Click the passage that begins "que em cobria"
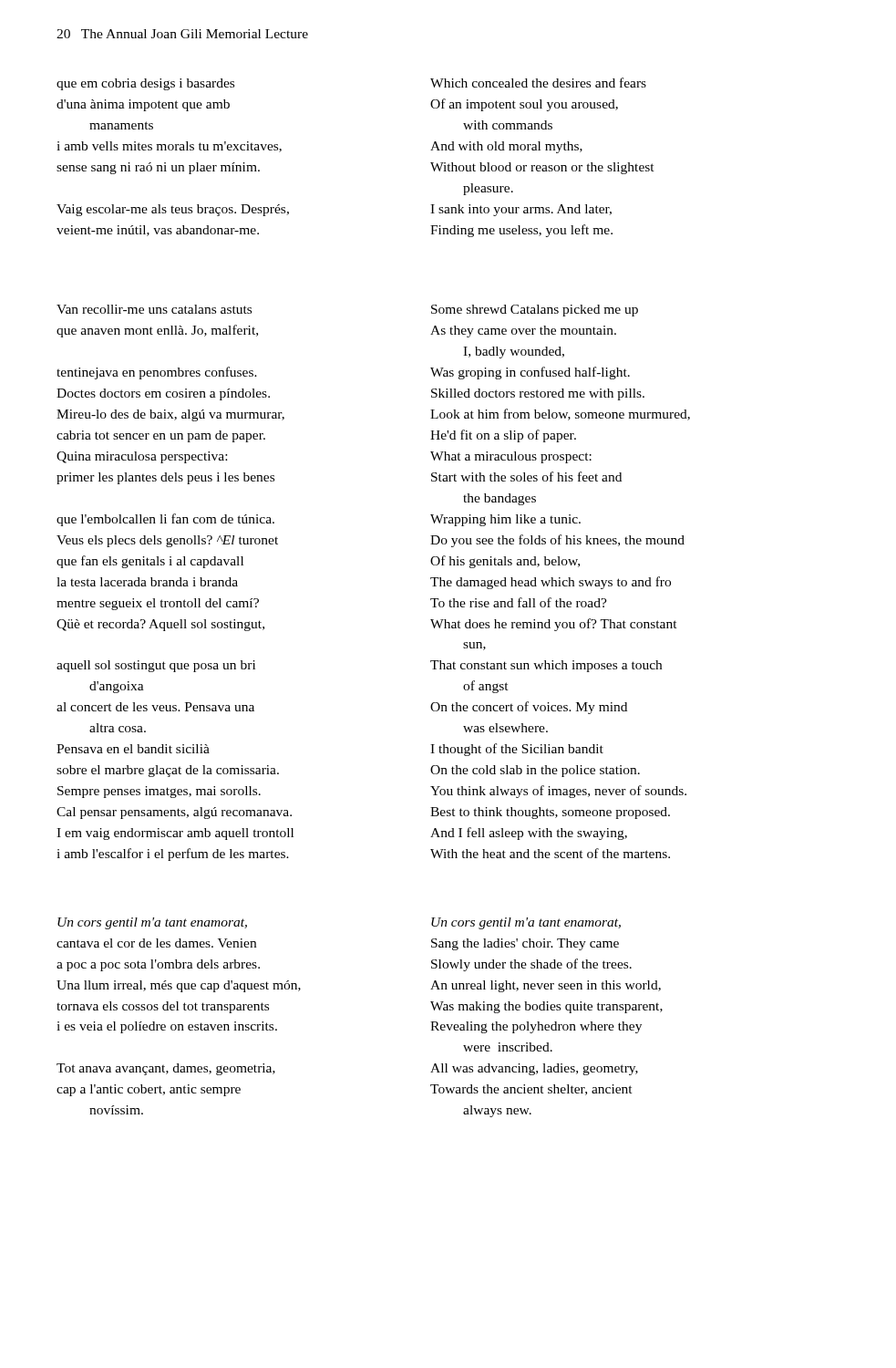896x1368 pixels. tap(230, 157)
